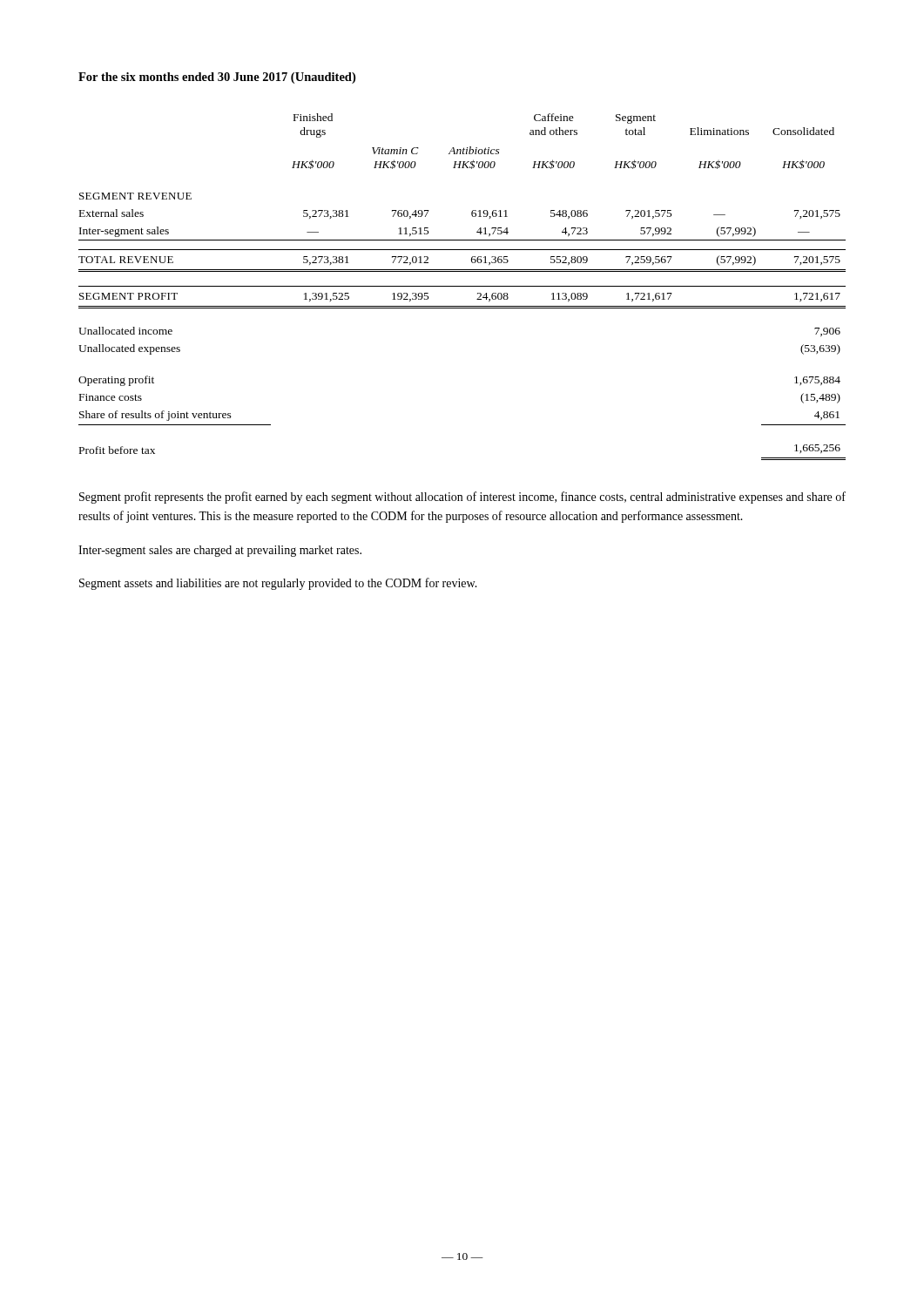Where is the passage that starts "Segment profit represents the profit"?

(462, 507)
